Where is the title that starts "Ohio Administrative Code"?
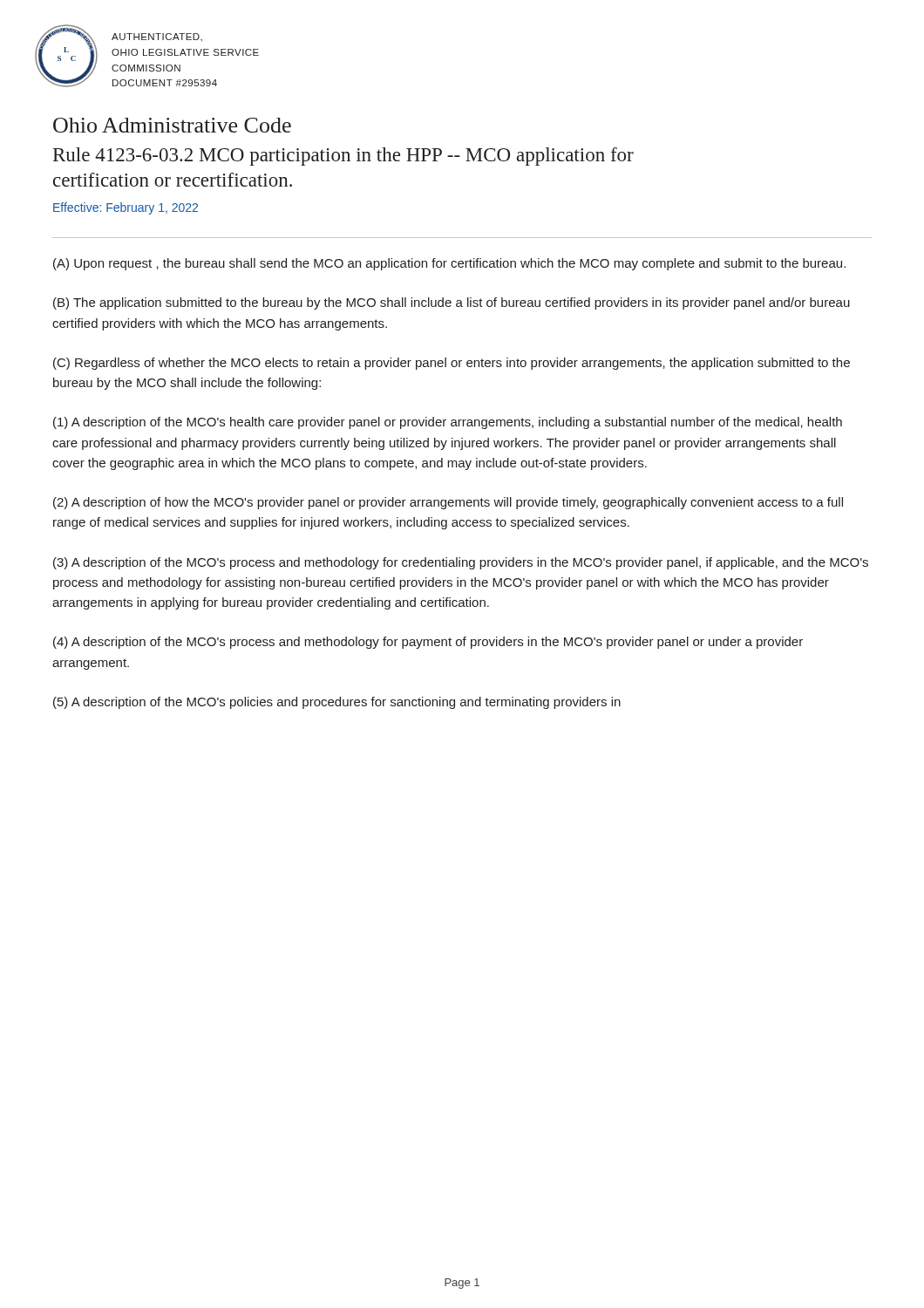Viewport: 924px width, 1308px height. 462,153
